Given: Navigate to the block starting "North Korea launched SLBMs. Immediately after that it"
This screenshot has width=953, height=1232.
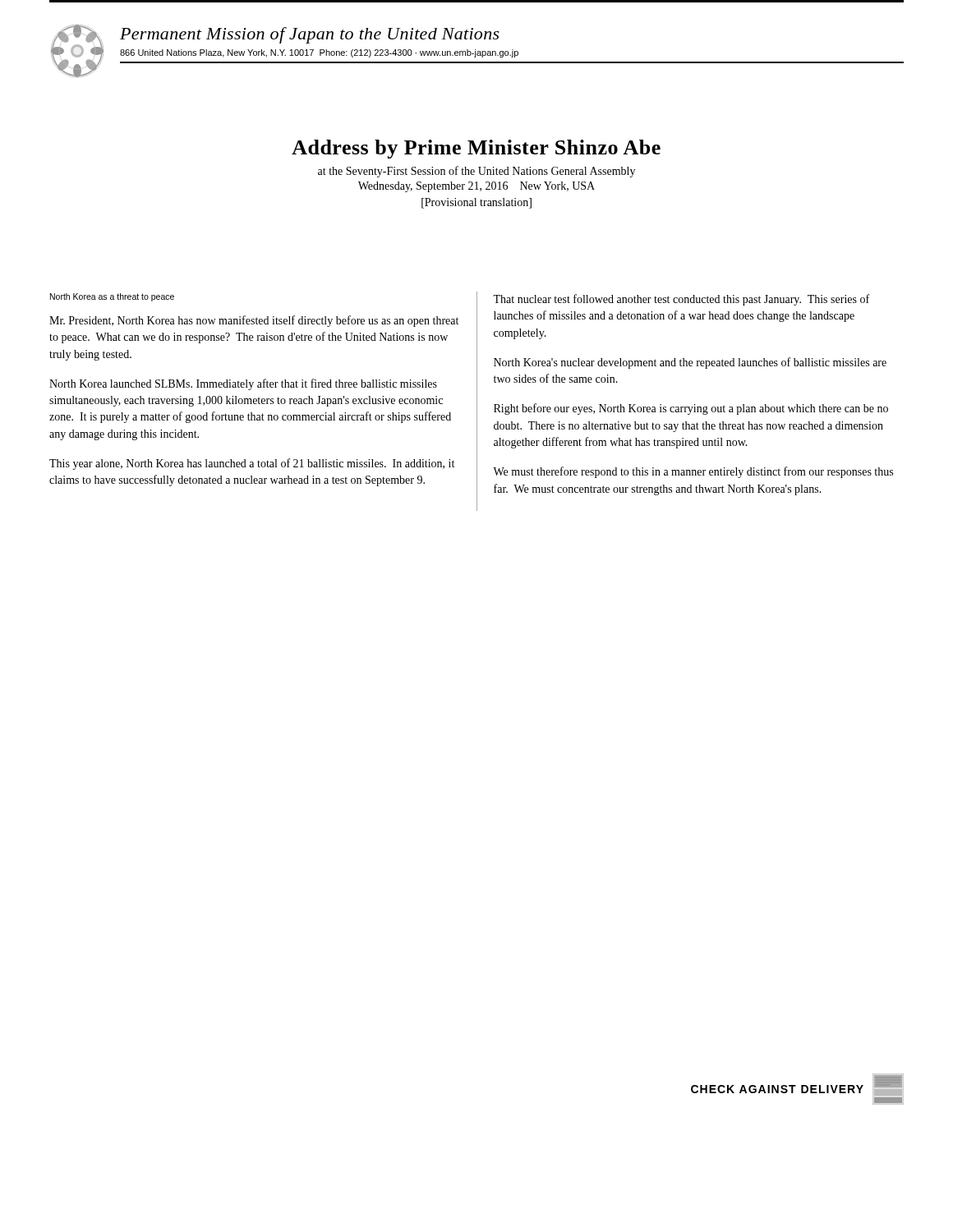Looking at the screenshot, I should coord(254,409).
